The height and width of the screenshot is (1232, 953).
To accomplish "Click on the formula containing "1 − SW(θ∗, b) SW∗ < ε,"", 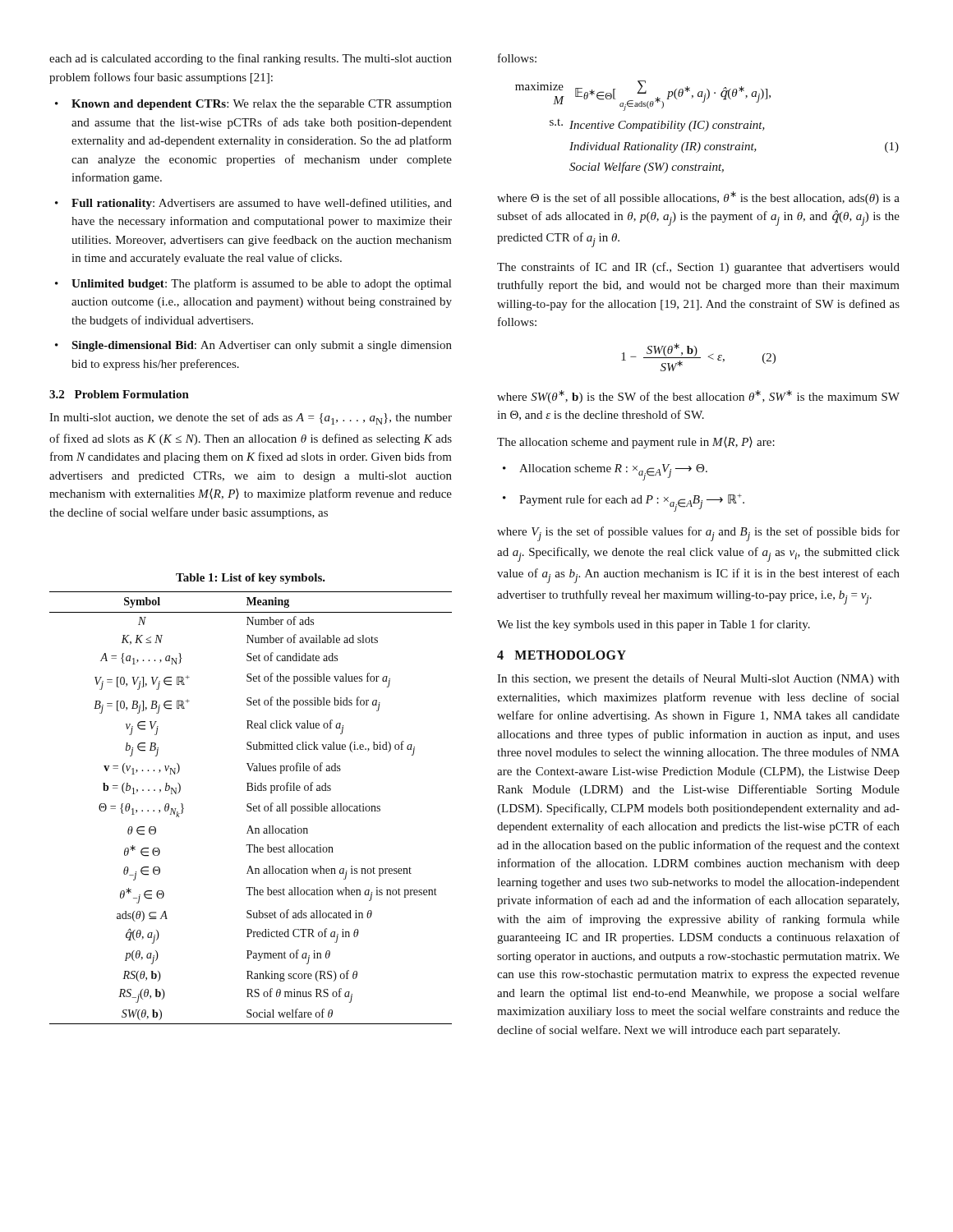I will click(x=698, y=358).
